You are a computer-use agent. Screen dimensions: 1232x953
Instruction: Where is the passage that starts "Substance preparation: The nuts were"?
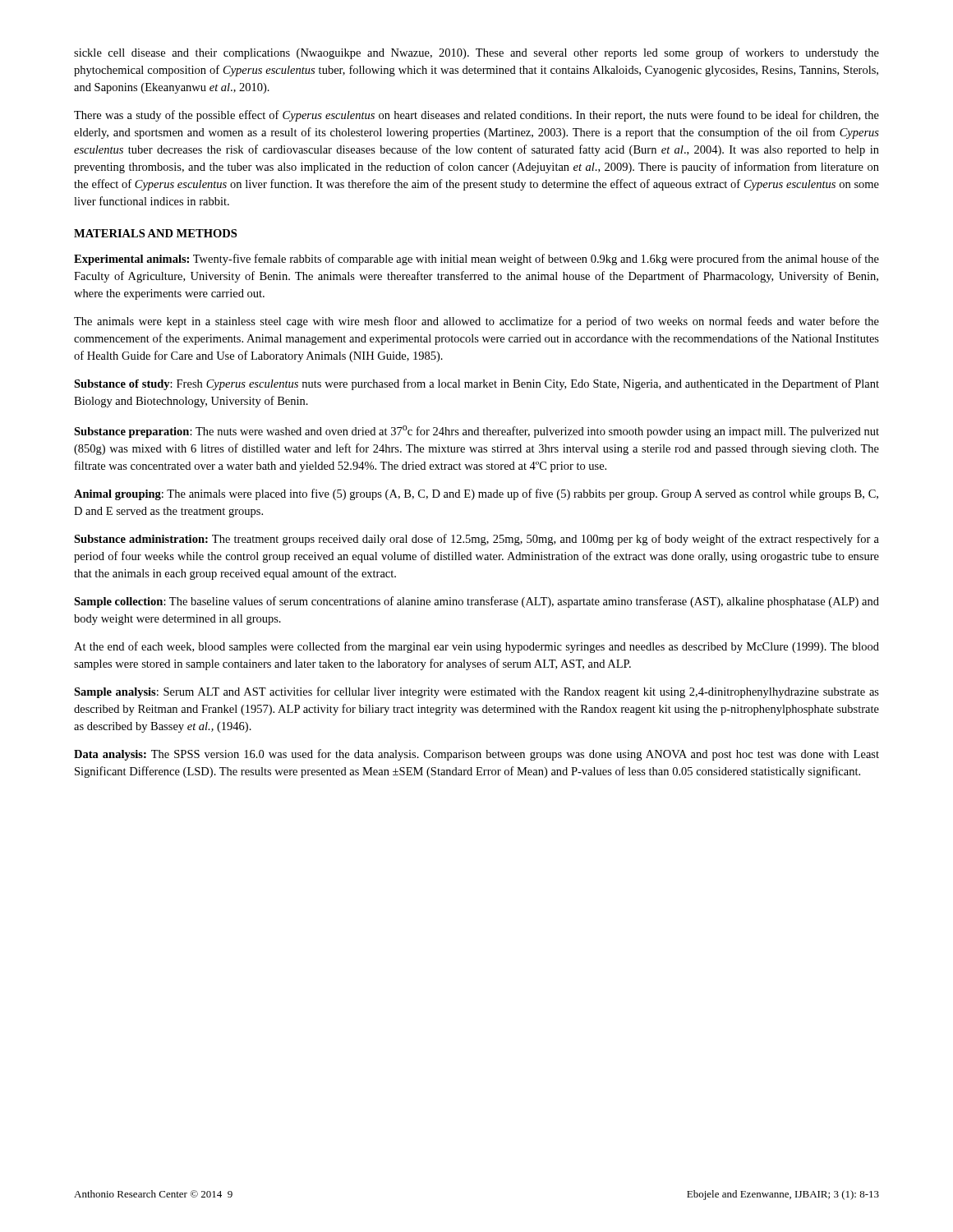(476, 448)
